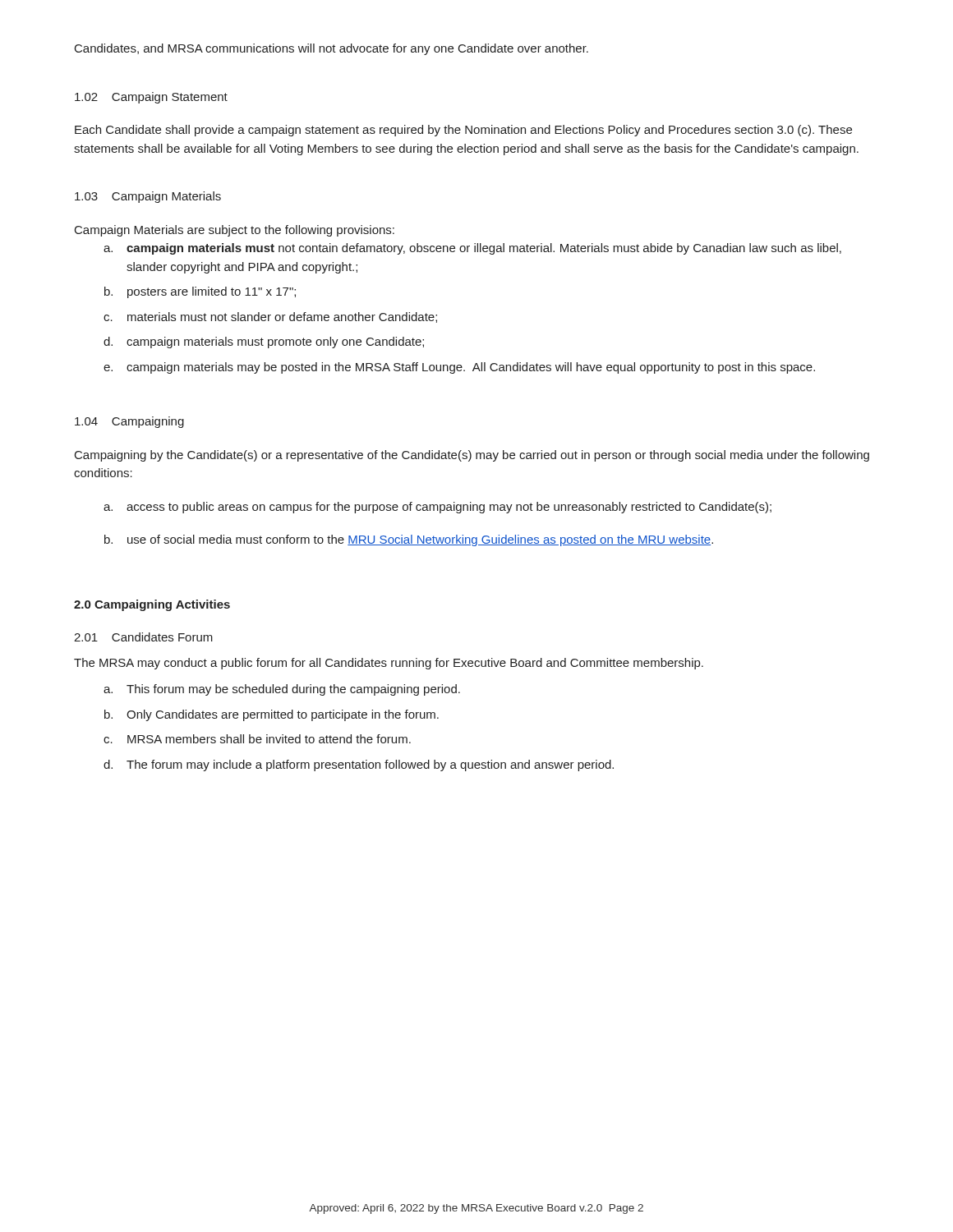Find the block on this page that starts "d. The forum may include a platform"
This screenshot has height=1232, width=953.
pyautogui.click(x=491, y=764)
